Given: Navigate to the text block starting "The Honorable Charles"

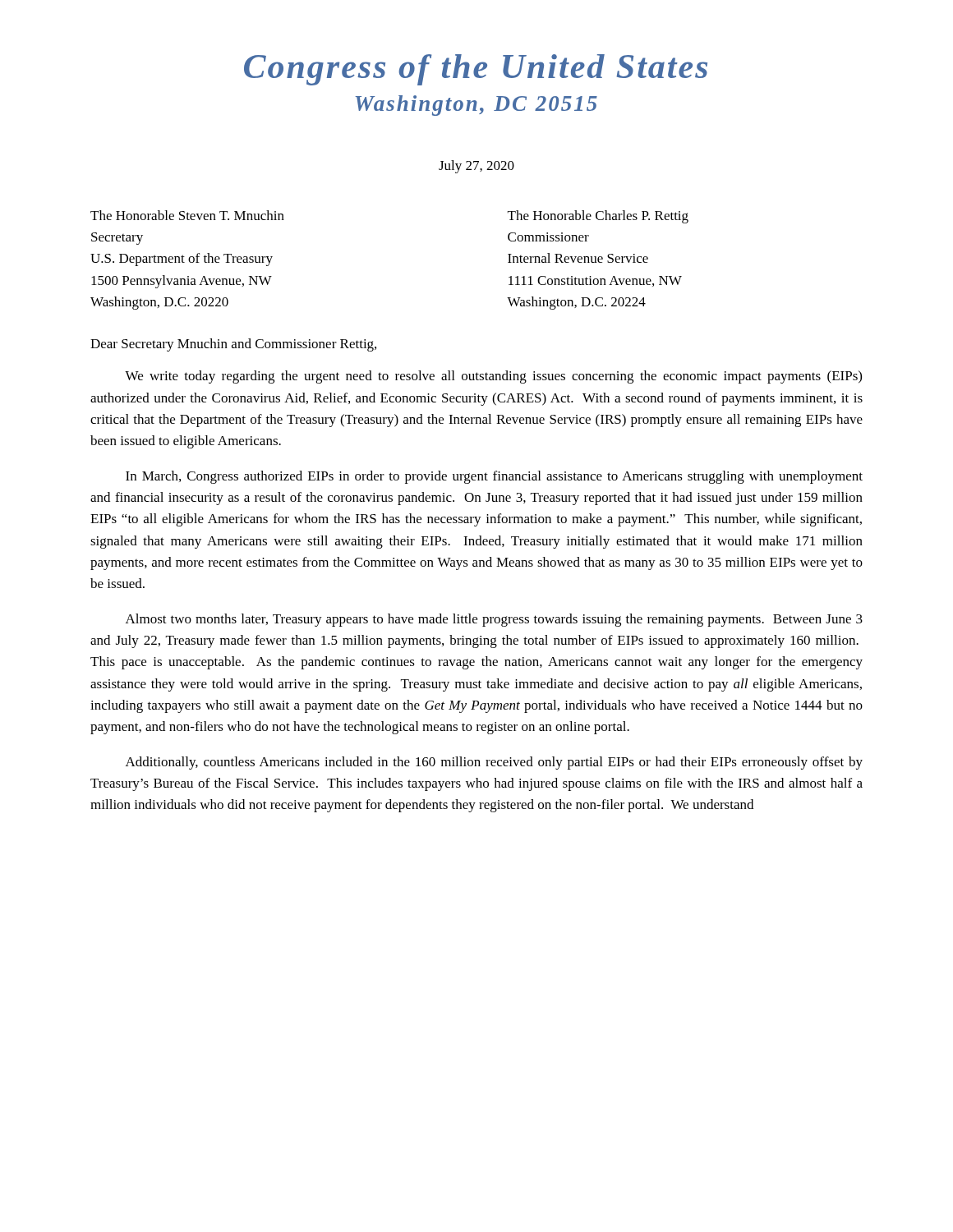Looking at the screenshot, I should [598, 258].
